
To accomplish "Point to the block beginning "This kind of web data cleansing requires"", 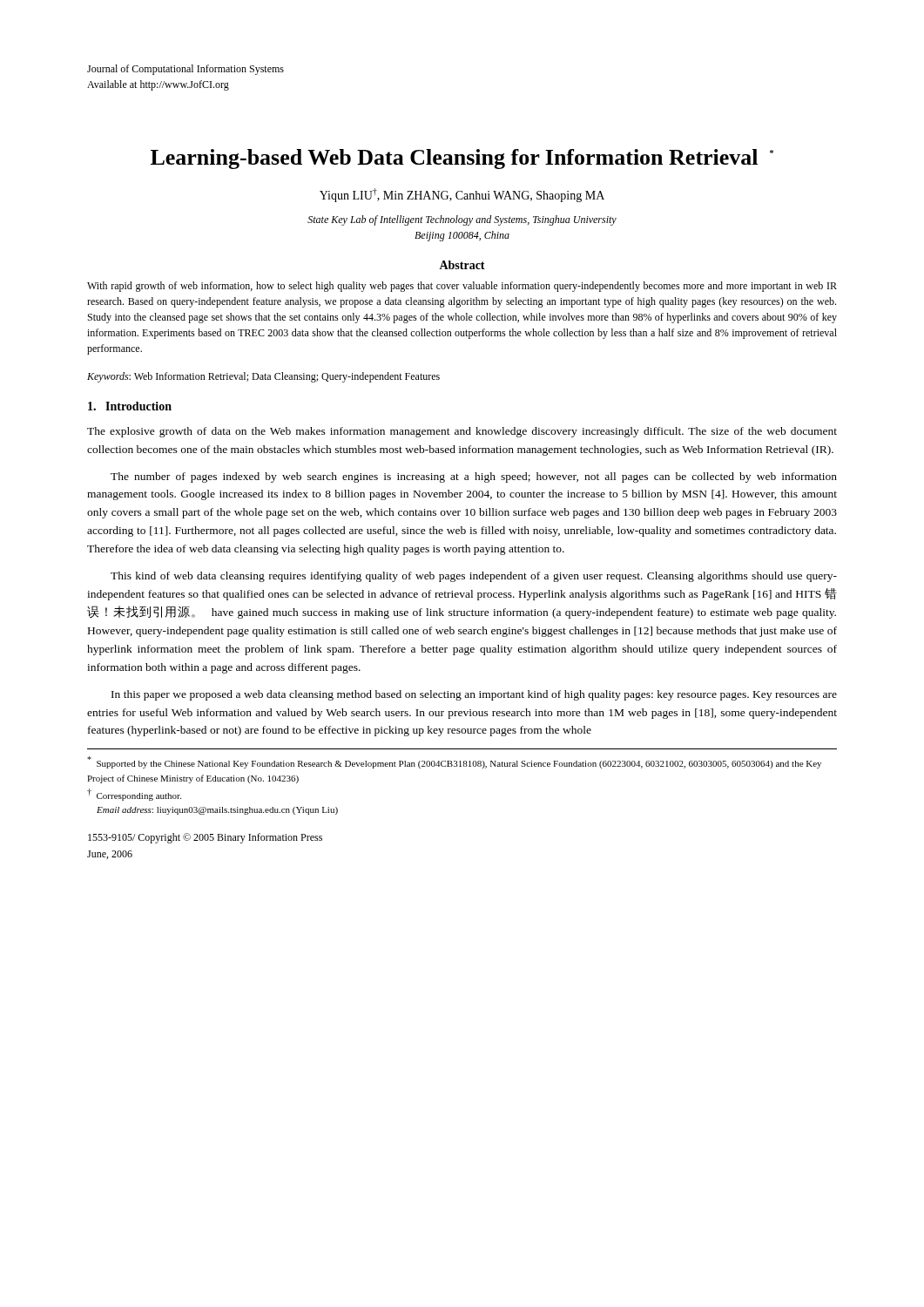I will coord(462,621).
